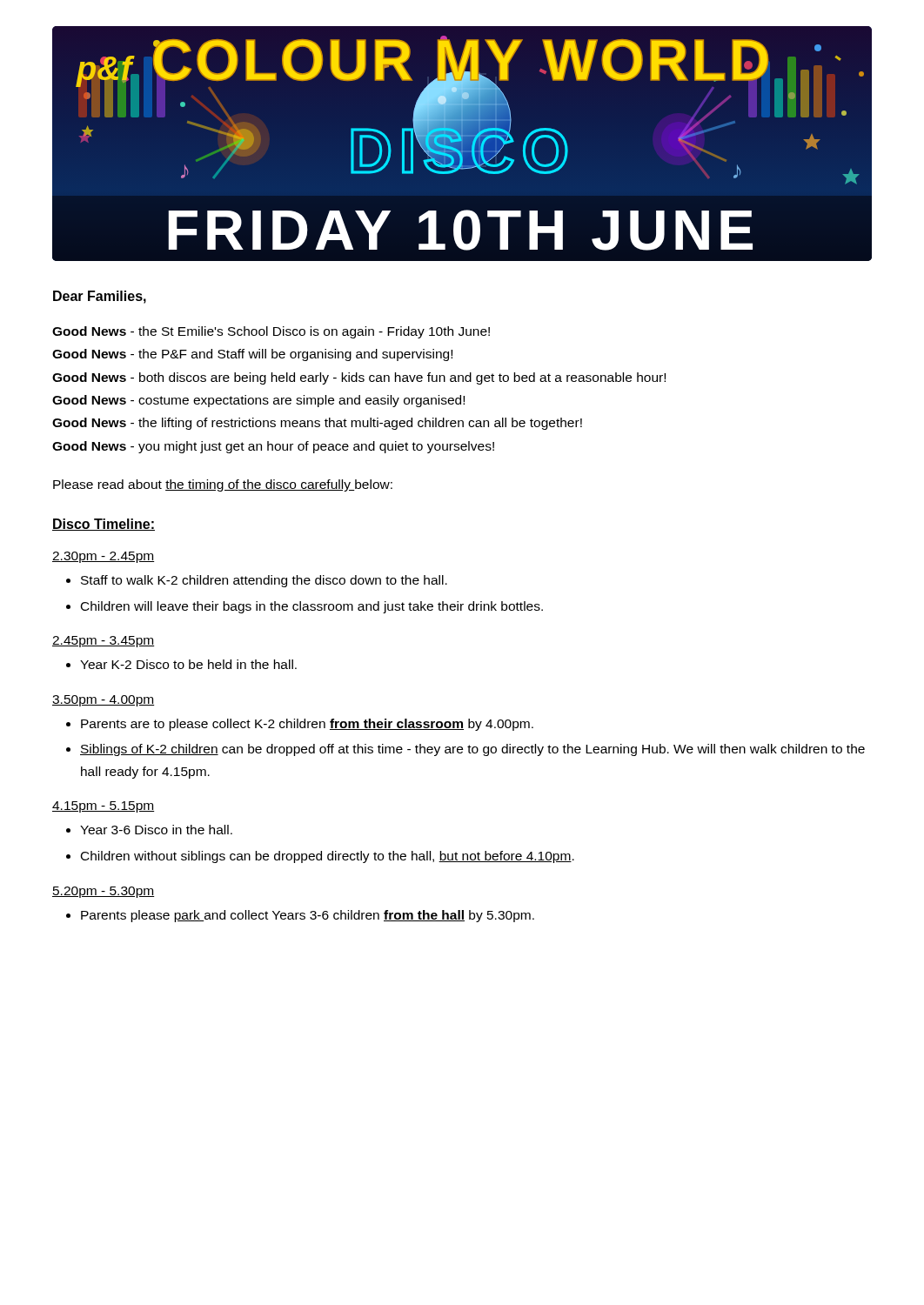Click the passage that begins "Parents are to"
Viewport: 924px width, 1305px height.
click(307, 723)
